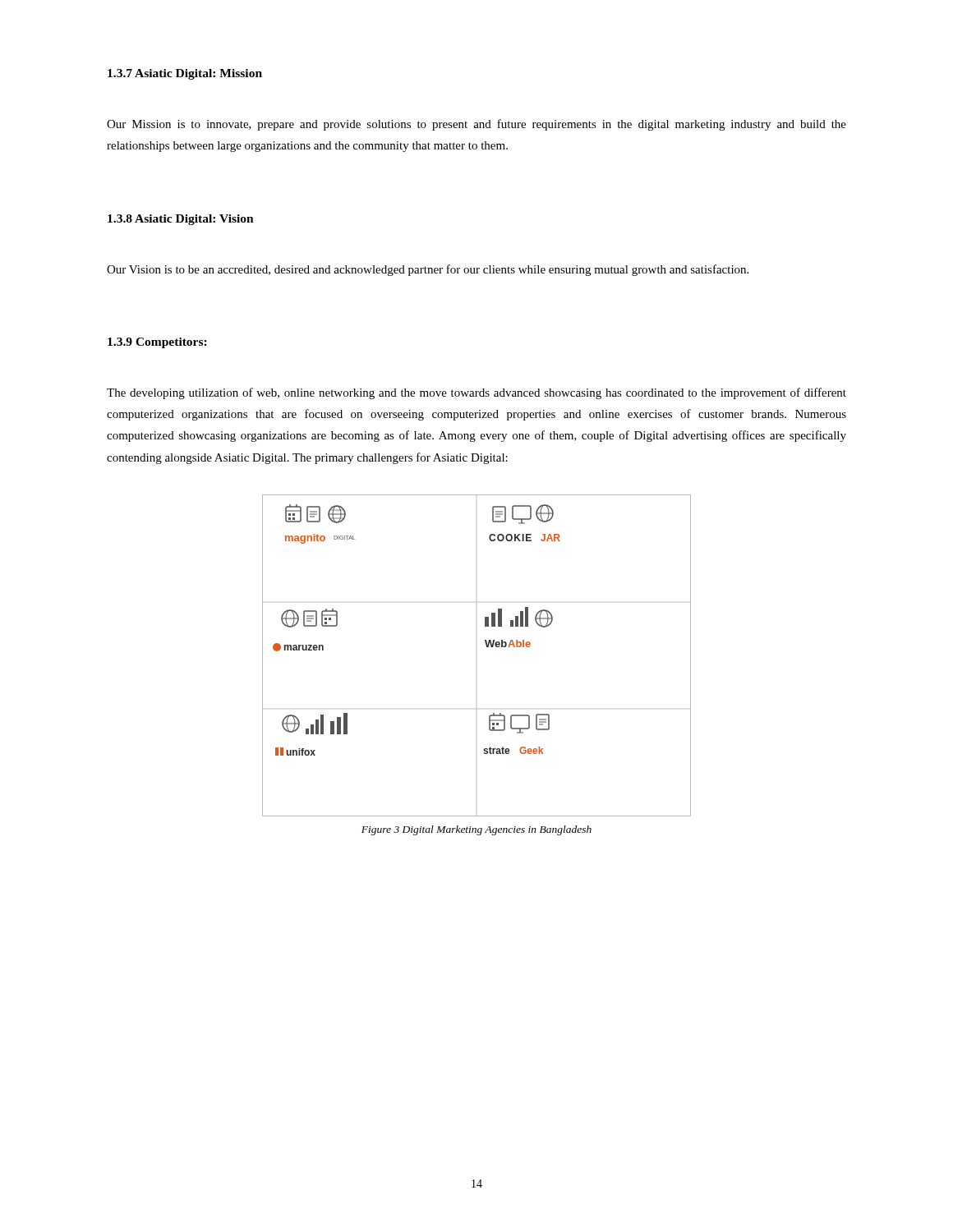This screenshot has height=1232, width=953.
Task: Select the caption that says "Figure 3 Digital Marketing Agencies in Bangladesh"
Action: [x=476, y=829]
